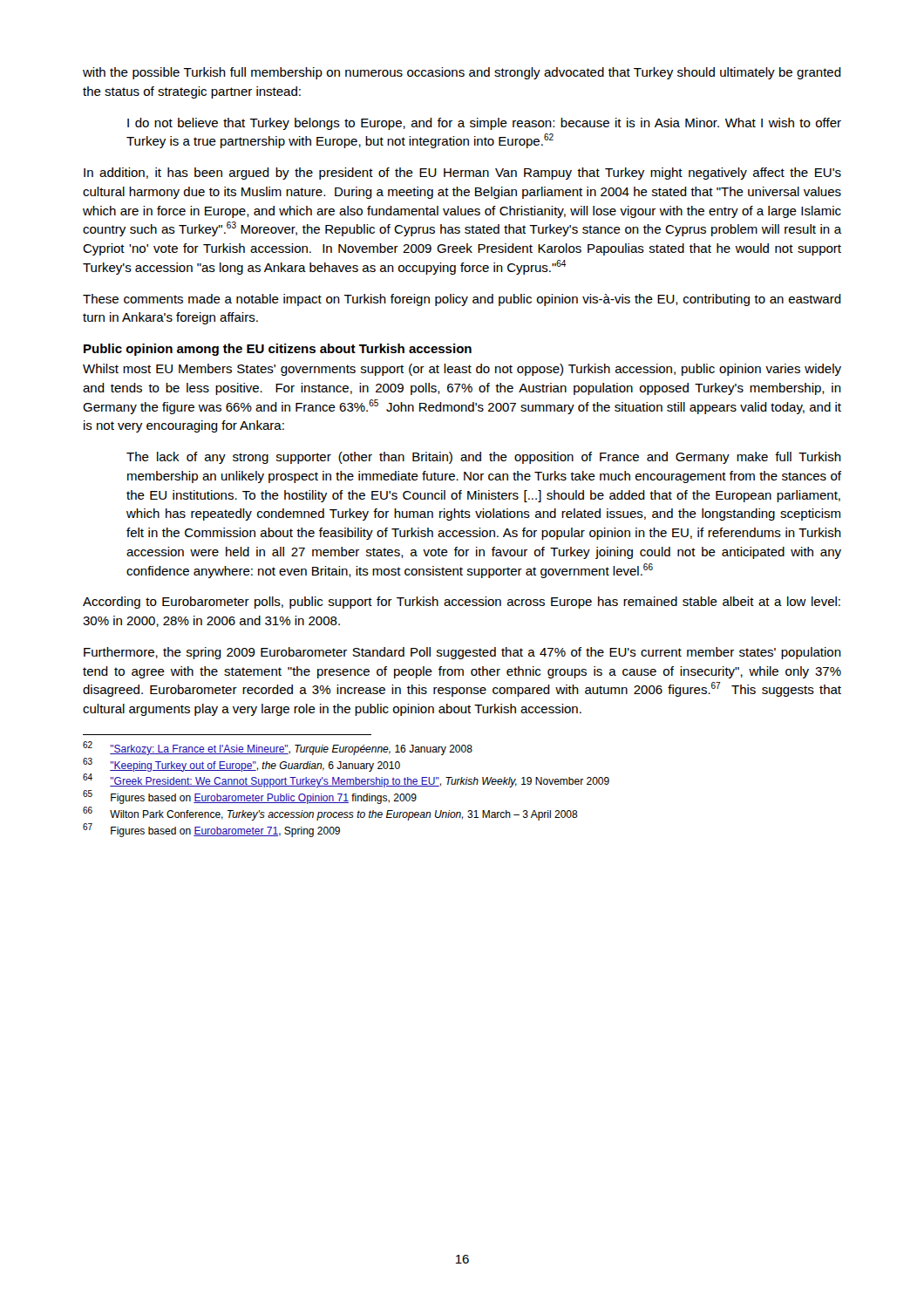Click on the text block that says "I do not believe that Turkey belongs to"

pos(484,132)
